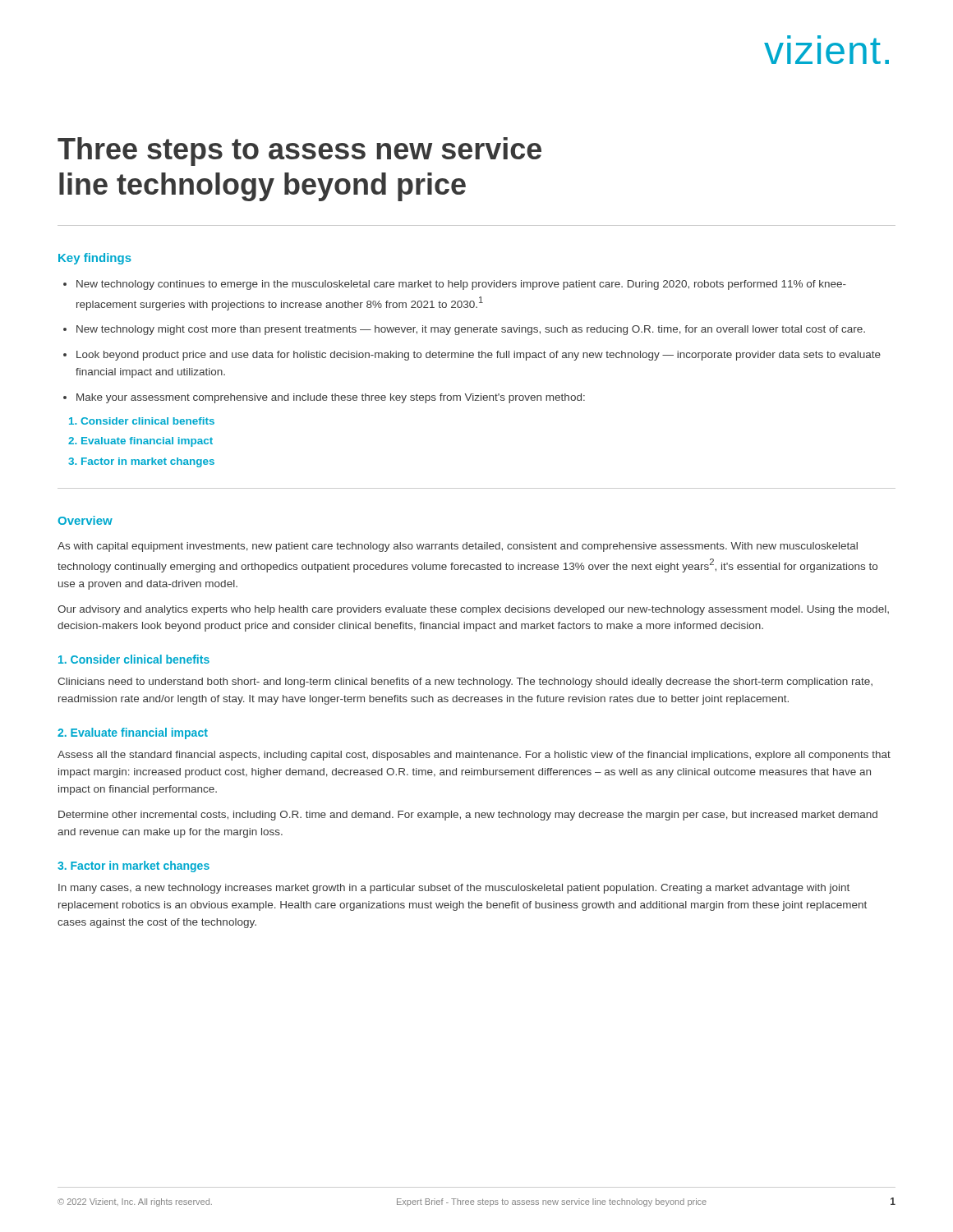Screen dimensions: 1232x953
Task: Find the block on this page that starts "As with capital equipment investments, new patient"
Action: (468, 565)
